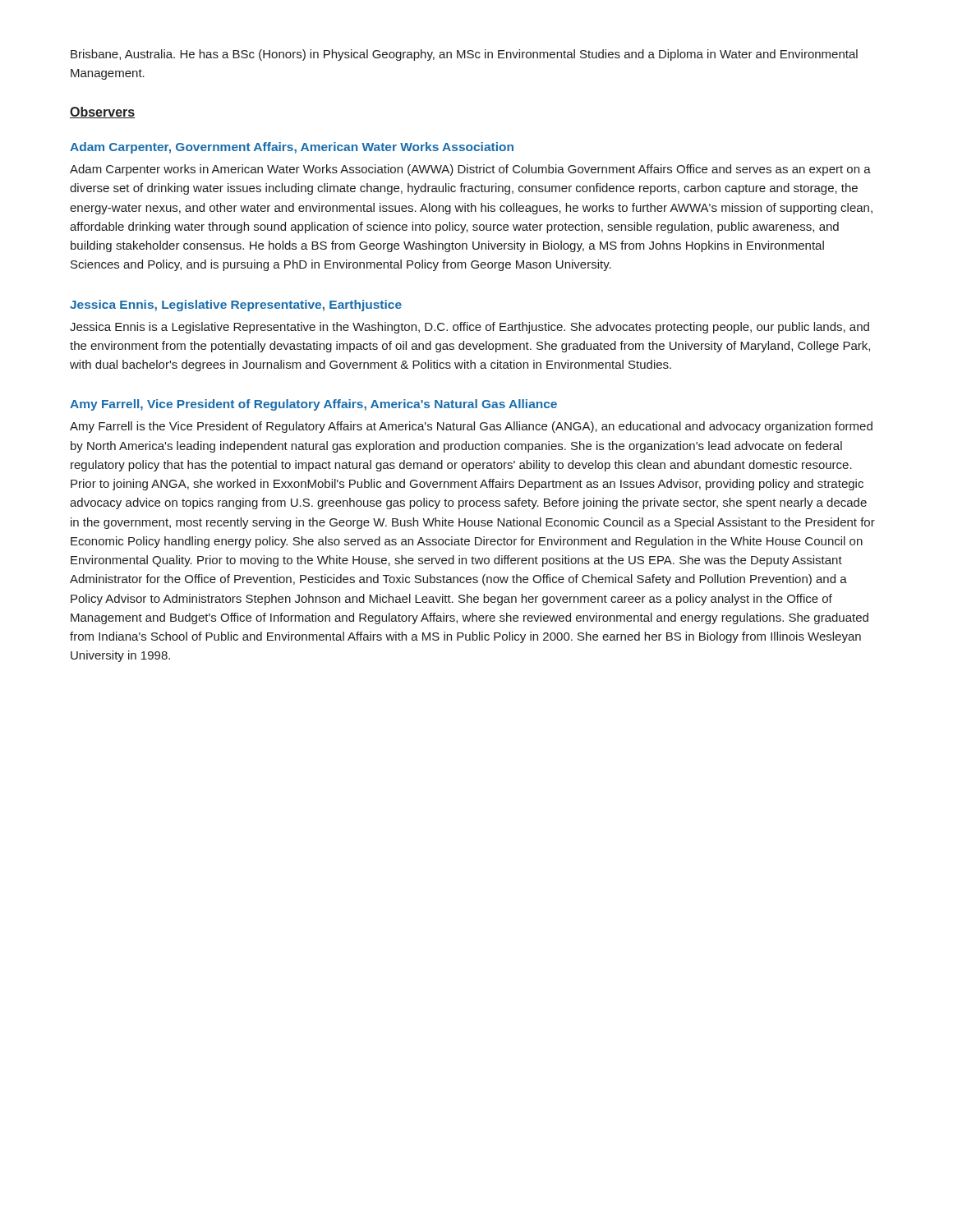Locate the element starting "Amy Farrell is the"
This screenshot has height=1232, width=953.
[x=472, y=541]
